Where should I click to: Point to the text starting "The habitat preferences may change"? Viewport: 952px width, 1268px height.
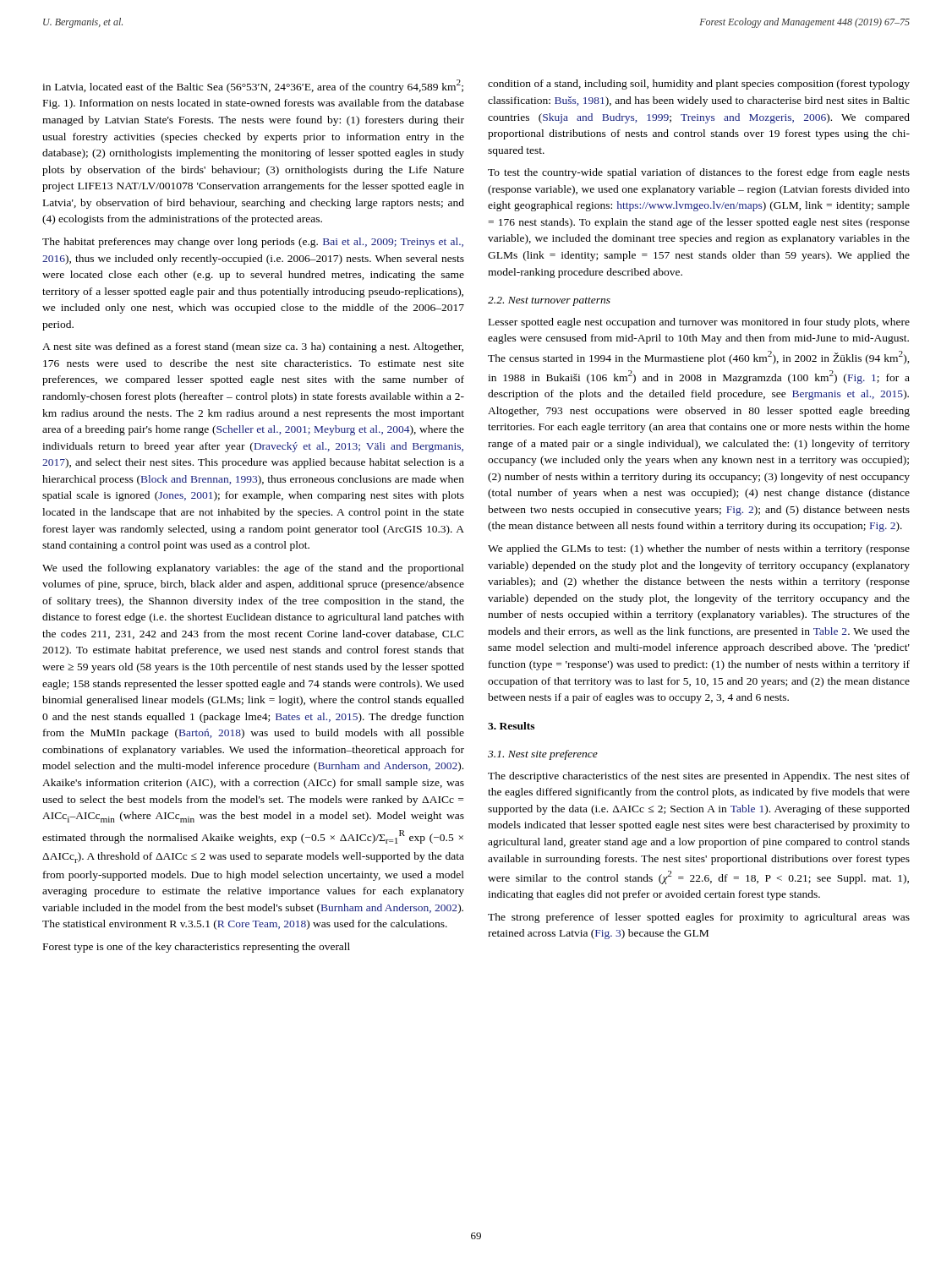[253, 283]
